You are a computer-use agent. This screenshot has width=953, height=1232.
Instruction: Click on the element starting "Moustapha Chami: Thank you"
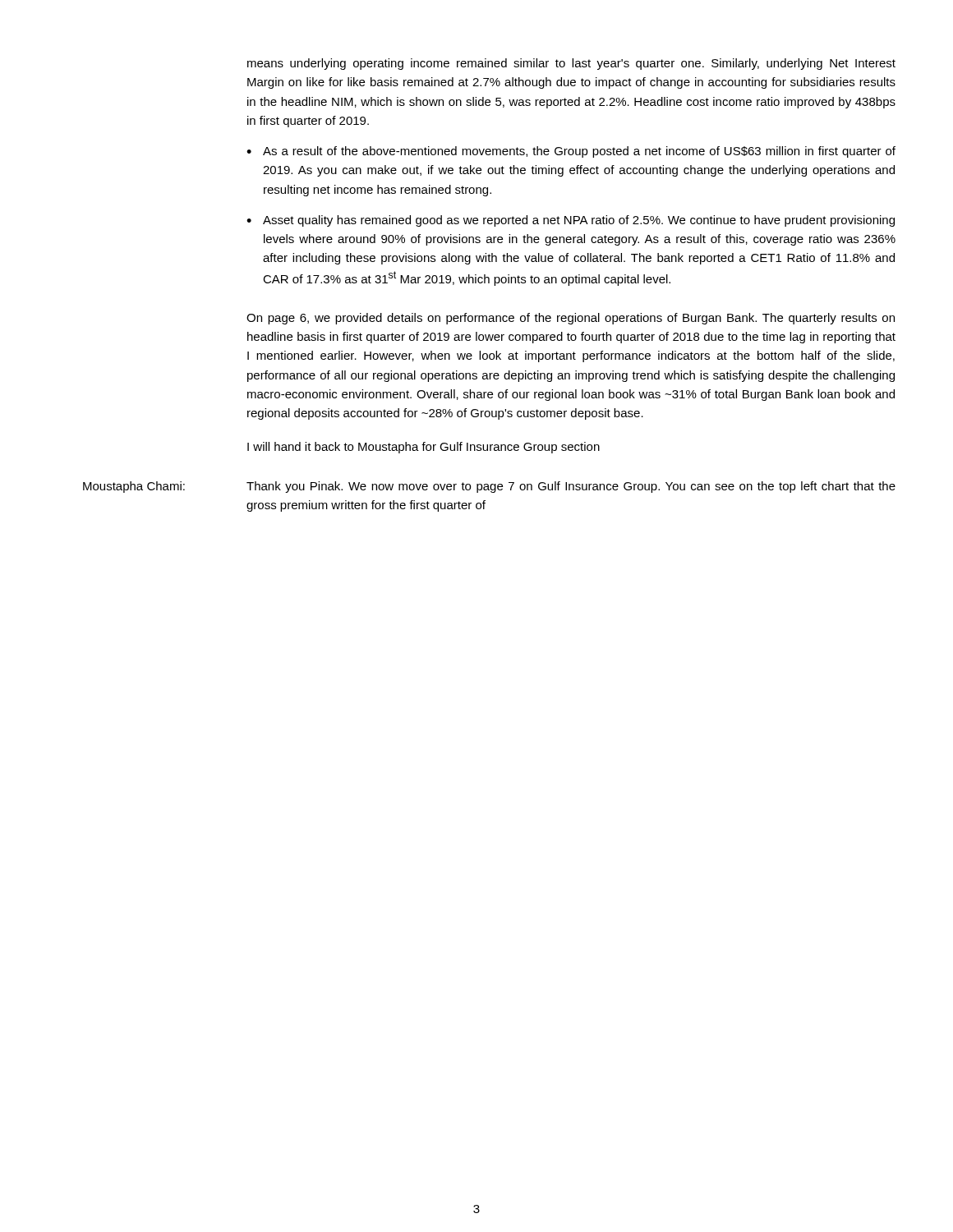tap(489, 495)
